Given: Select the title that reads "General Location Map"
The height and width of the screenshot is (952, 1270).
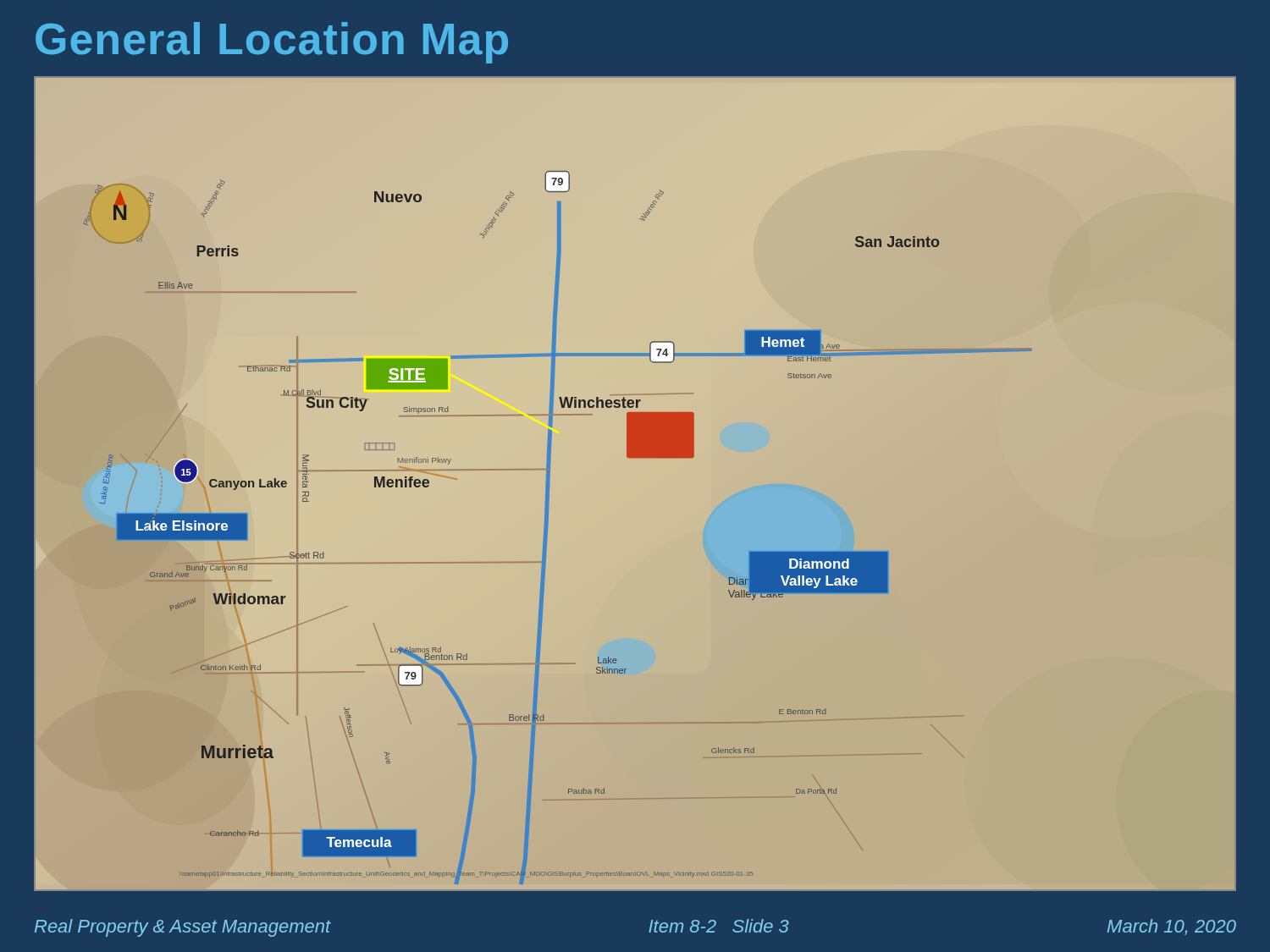Looking at the screenshot, I should (x=272, y=39).
